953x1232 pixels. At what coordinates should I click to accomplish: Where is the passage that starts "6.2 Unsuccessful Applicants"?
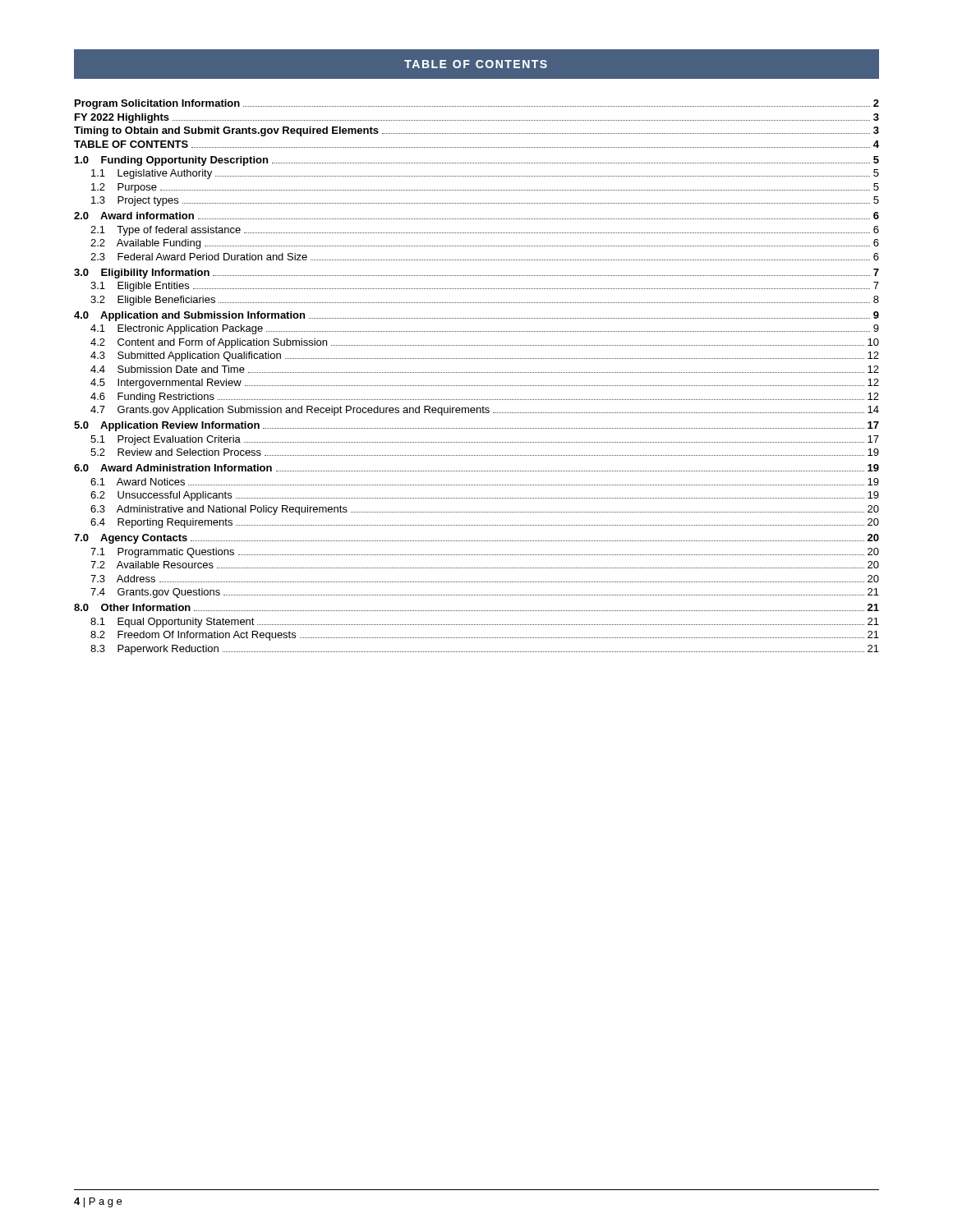tap(476, 495)
